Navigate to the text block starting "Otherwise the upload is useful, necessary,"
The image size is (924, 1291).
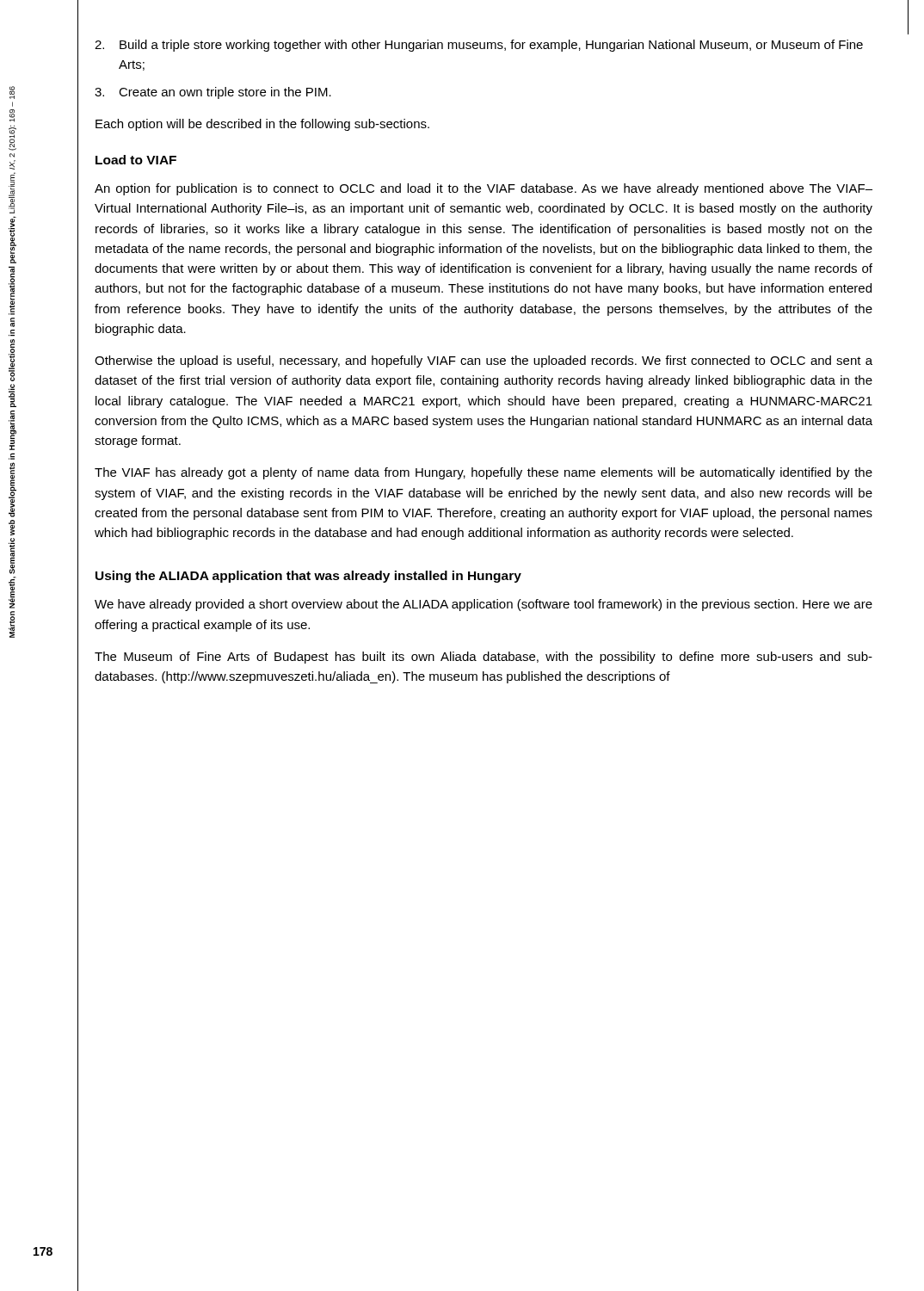(x=483, y=400)
